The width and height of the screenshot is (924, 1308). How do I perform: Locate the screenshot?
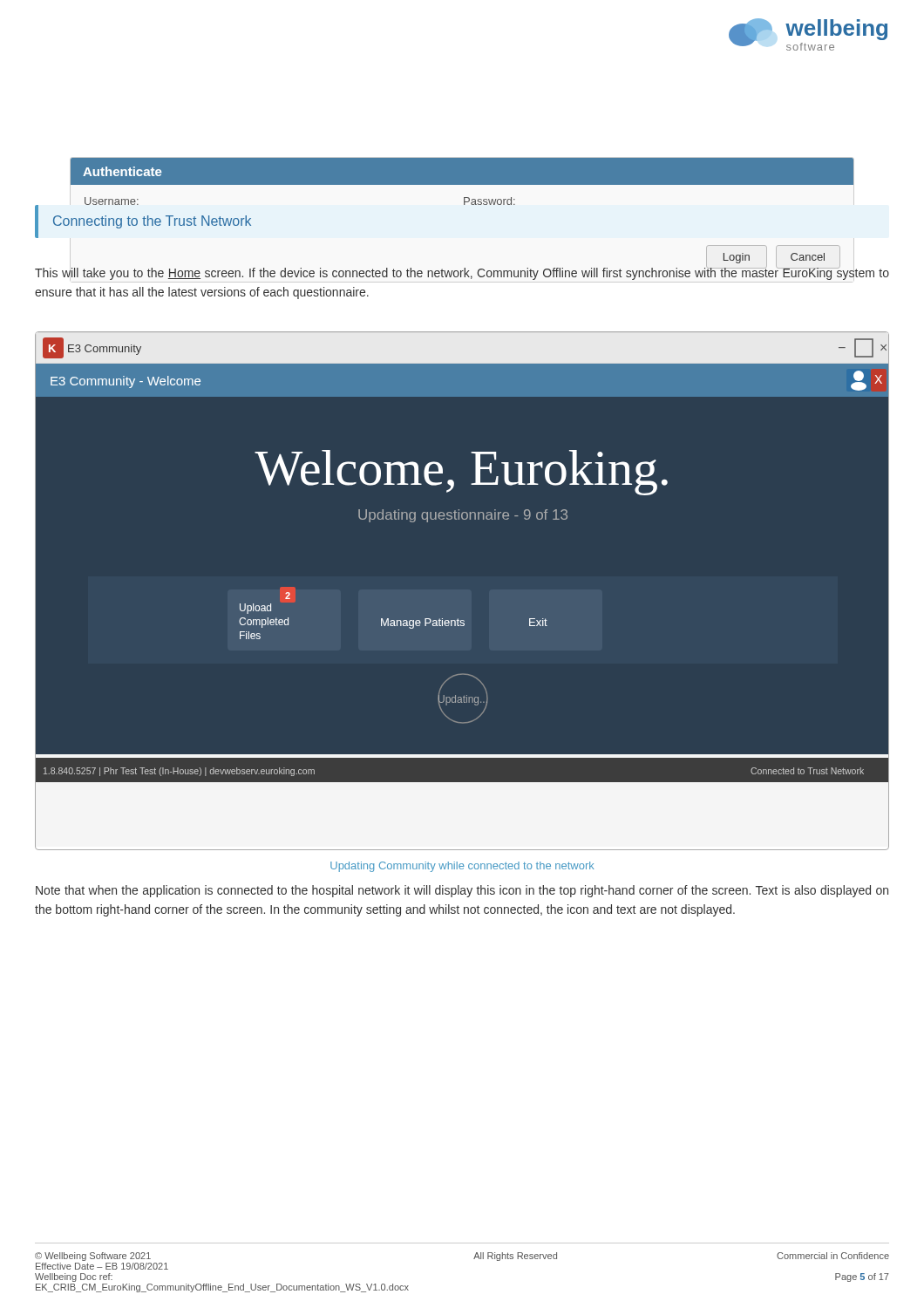tap(462, 591)
